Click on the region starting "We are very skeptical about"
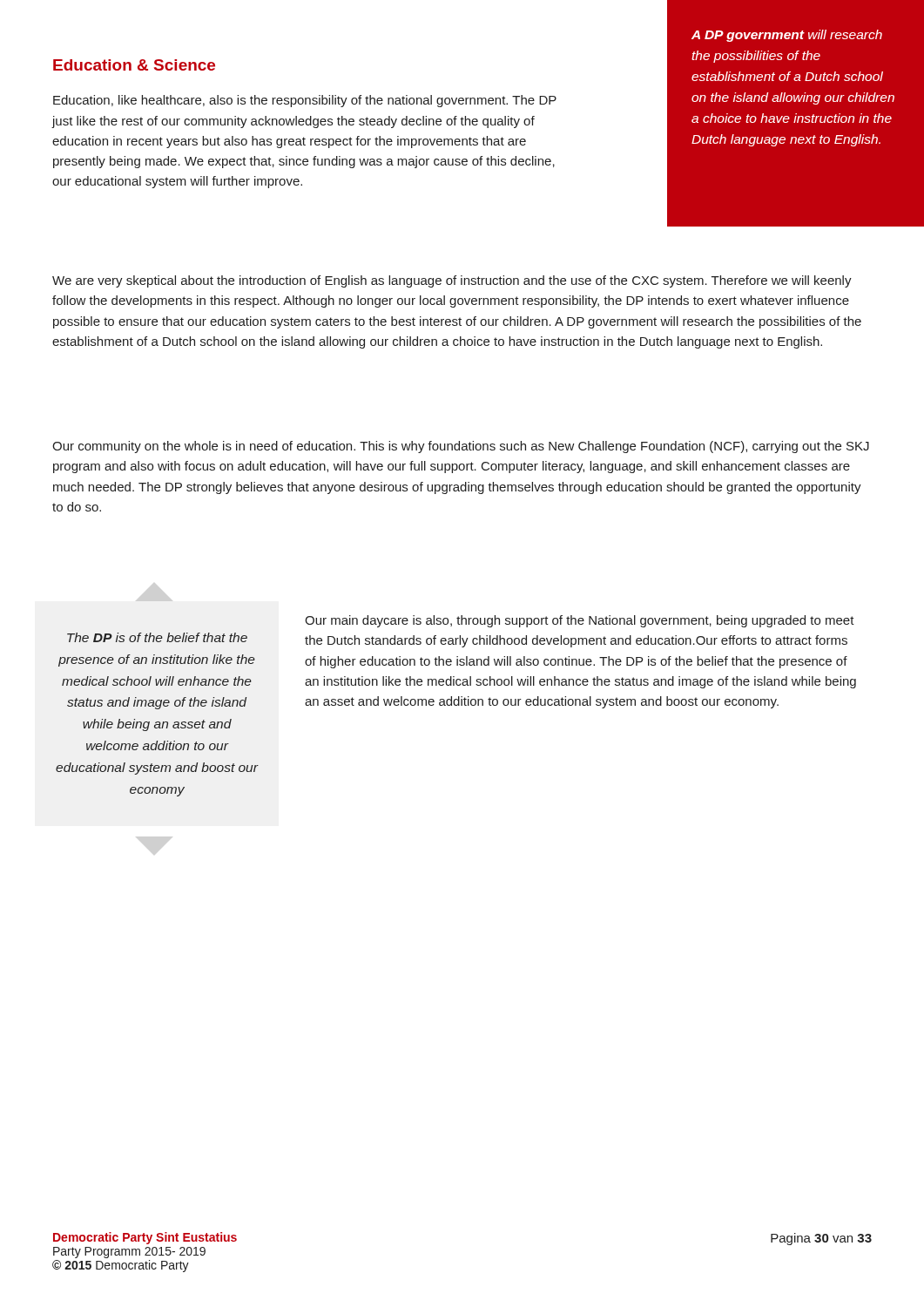The width and height of the screenshot is (924, 1307). point(462,311)
